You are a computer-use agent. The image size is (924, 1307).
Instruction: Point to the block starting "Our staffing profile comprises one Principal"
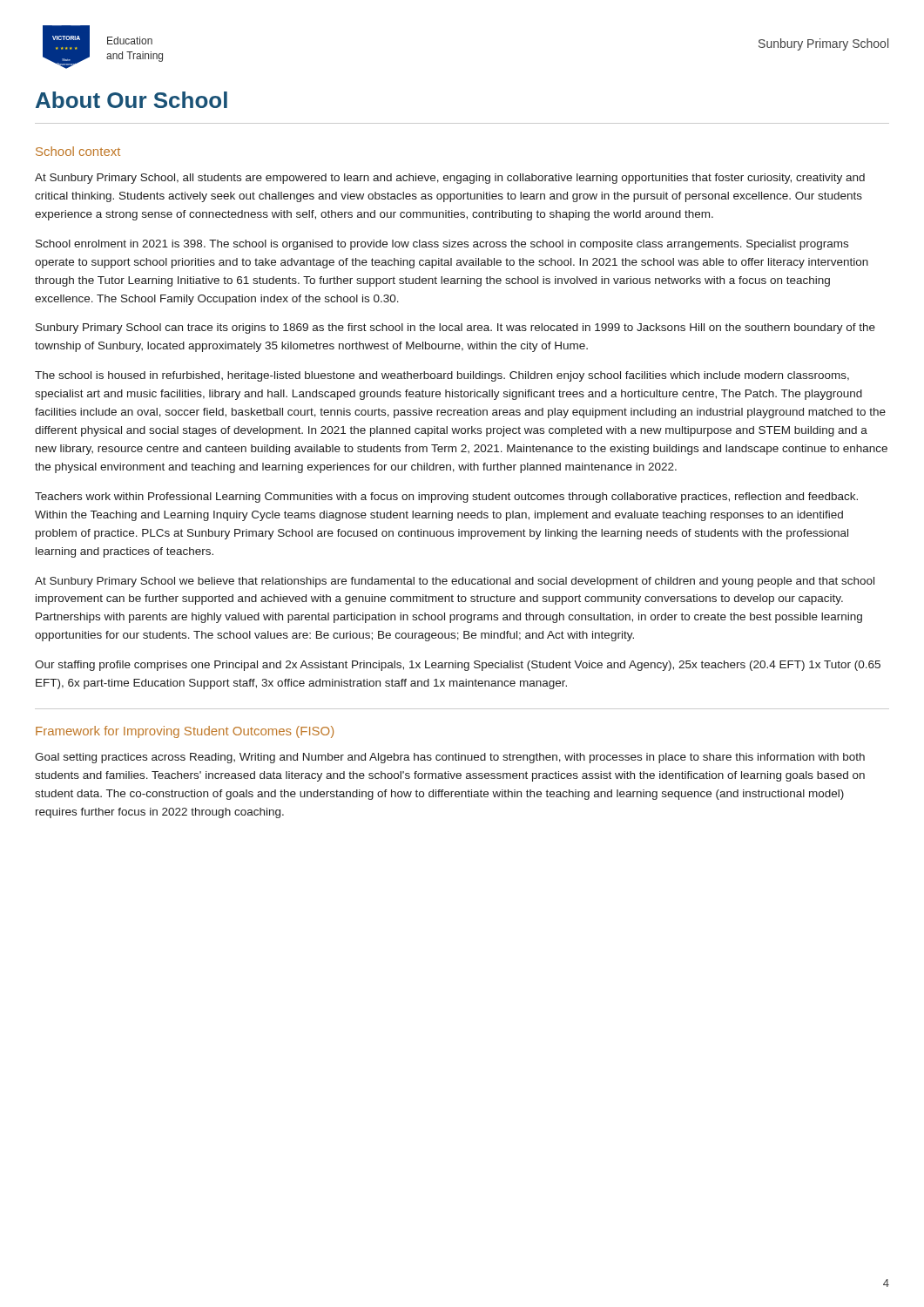point(458,674)
